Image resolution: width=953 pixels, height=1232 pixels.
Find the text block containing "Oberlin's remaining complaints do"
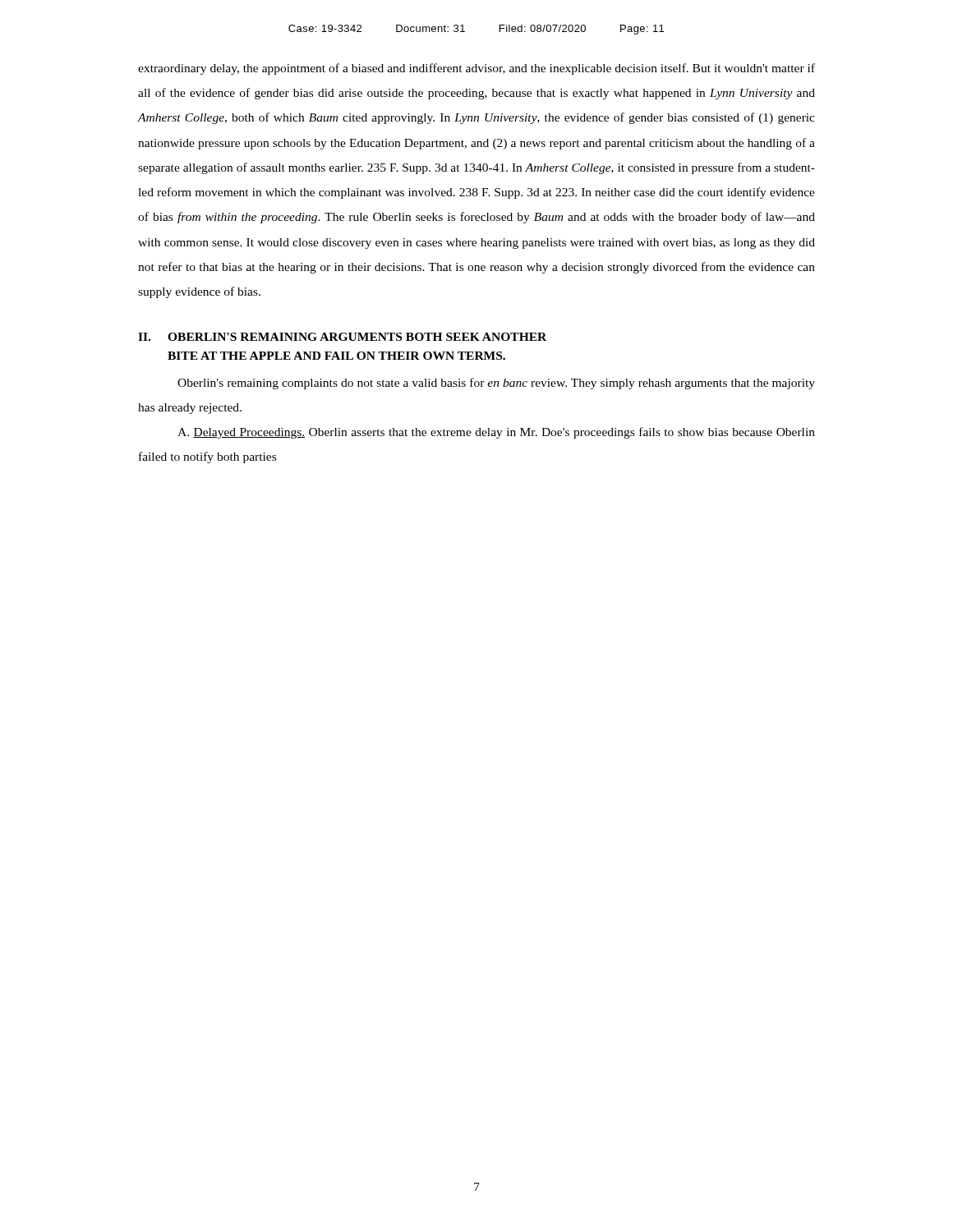(x=476, y=394)
